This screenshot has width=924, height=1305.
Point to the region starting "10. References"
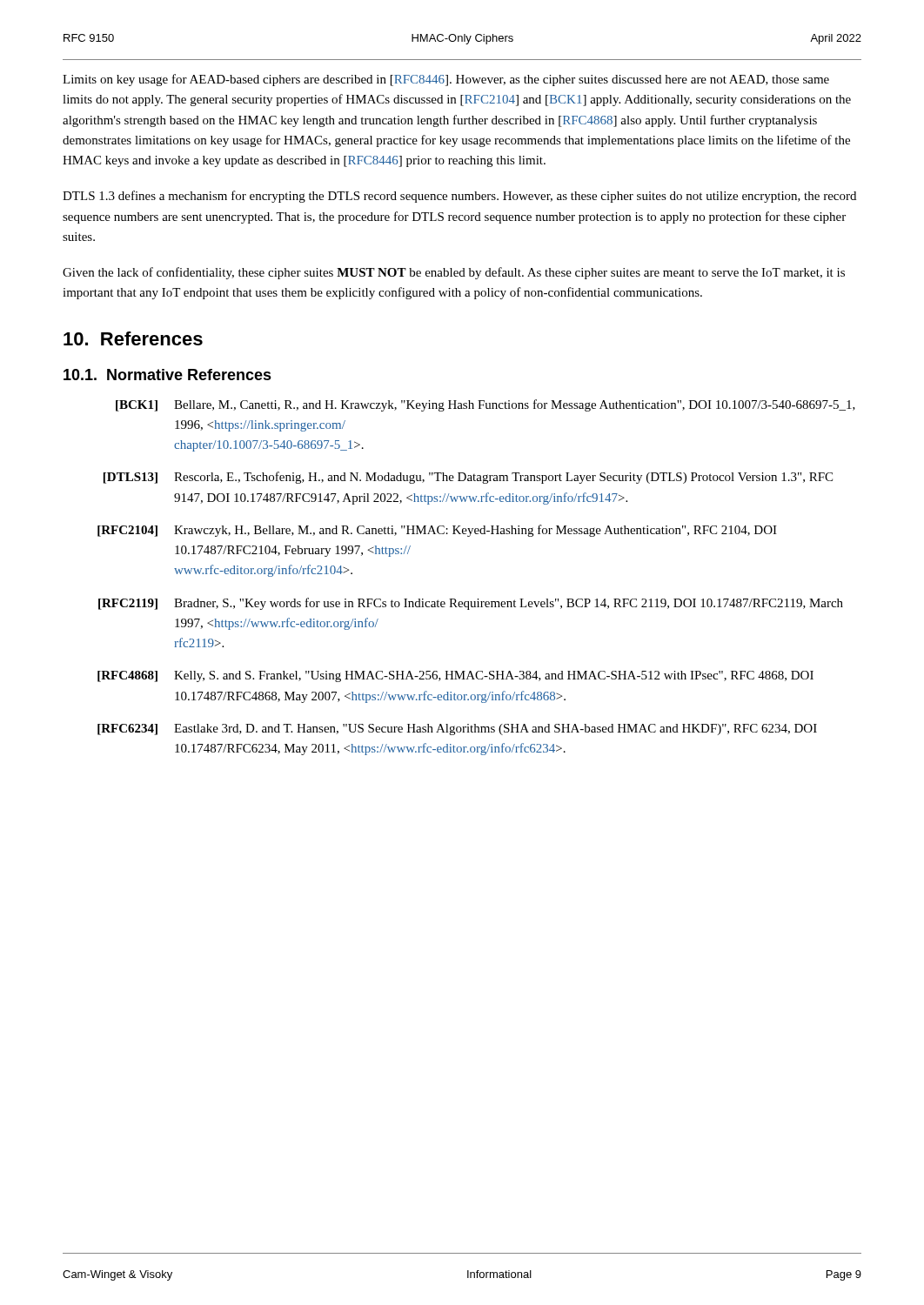133,338
